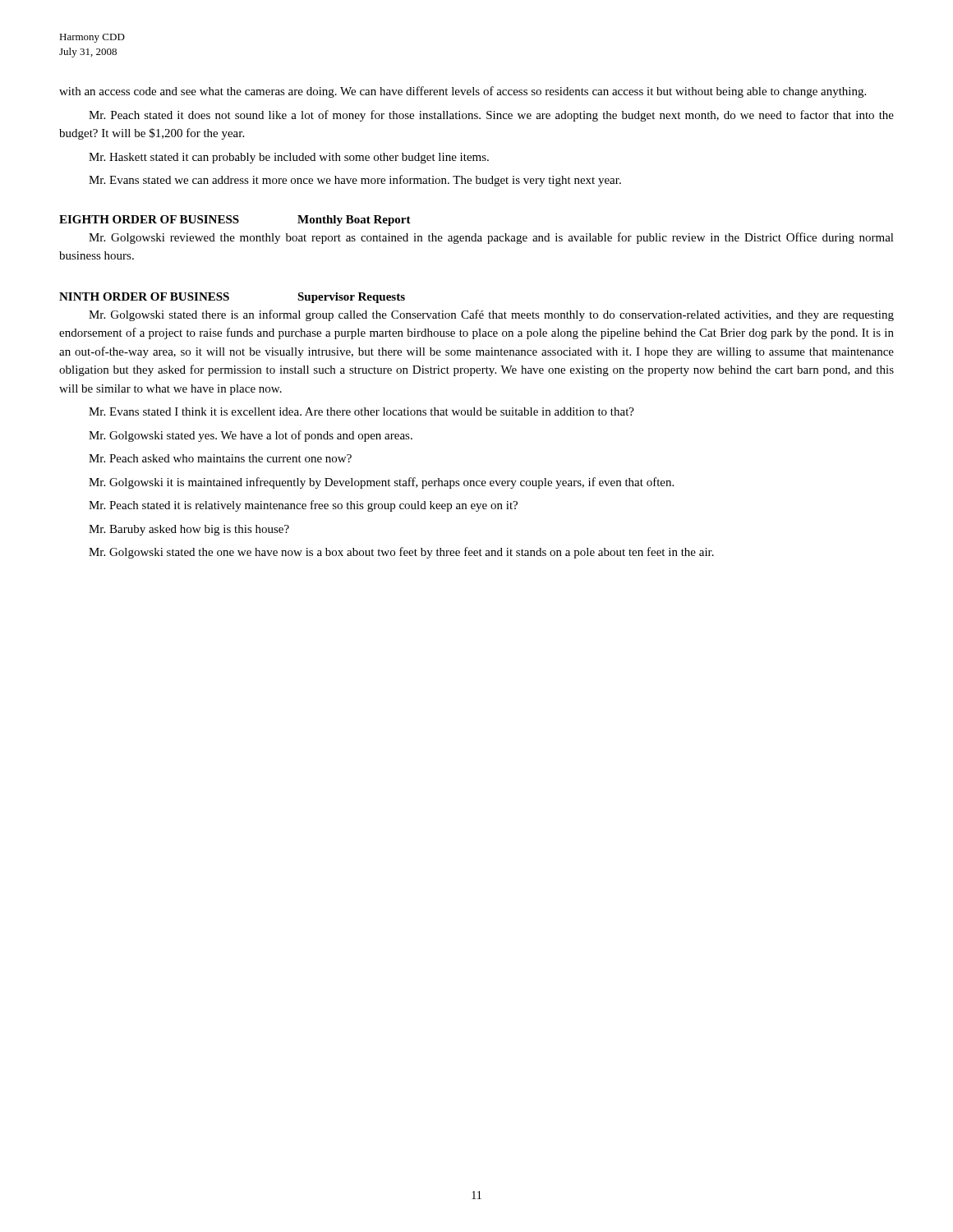Find the block on this page that starts "Mr. Golgowski stated the one we have"
Image resolution: width=953 pixels, height=1232 pixels.
pos(401,552)
